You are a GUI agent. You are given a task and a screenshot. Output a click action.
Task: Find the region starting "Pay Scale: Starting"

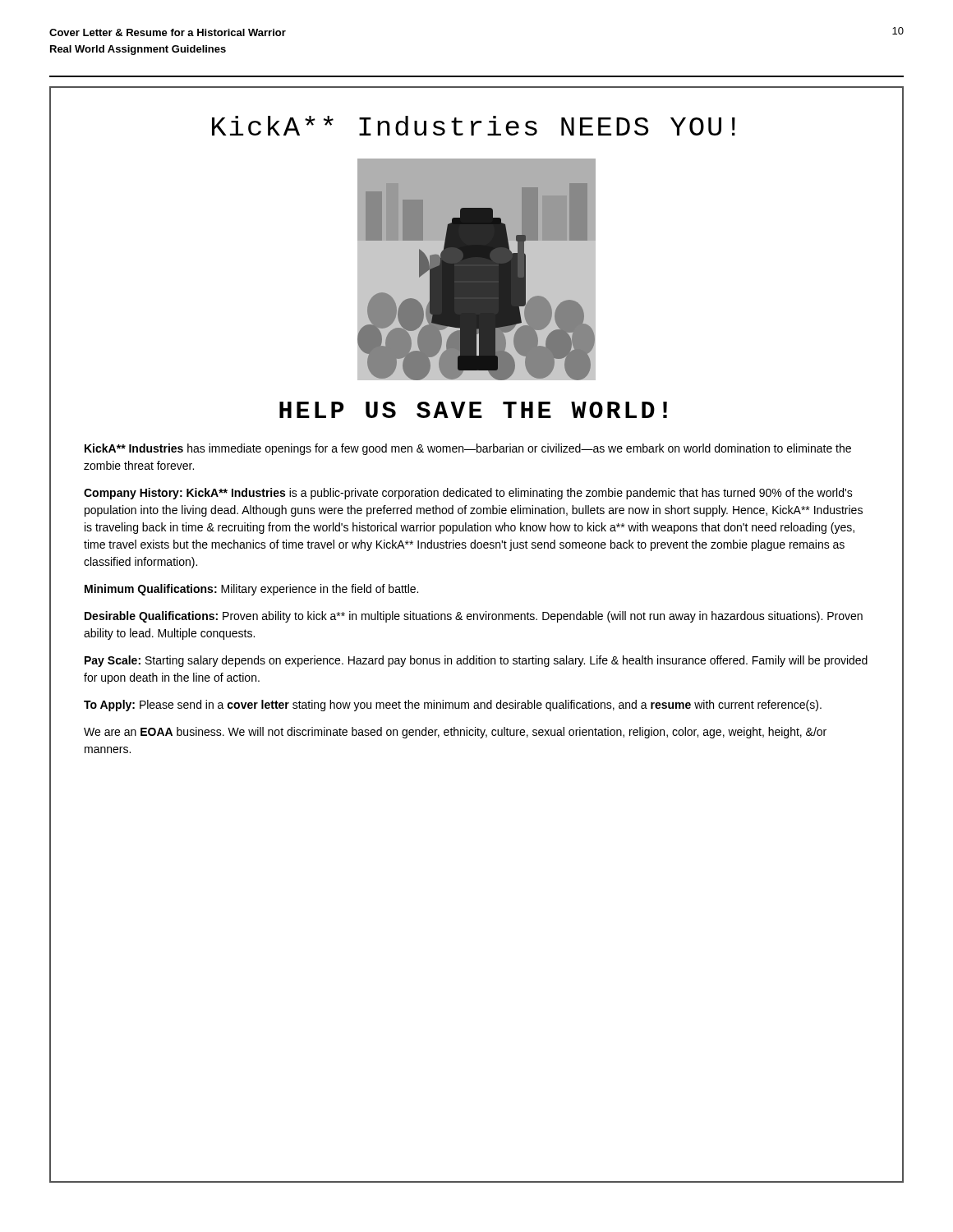click(x=476, y=669)
